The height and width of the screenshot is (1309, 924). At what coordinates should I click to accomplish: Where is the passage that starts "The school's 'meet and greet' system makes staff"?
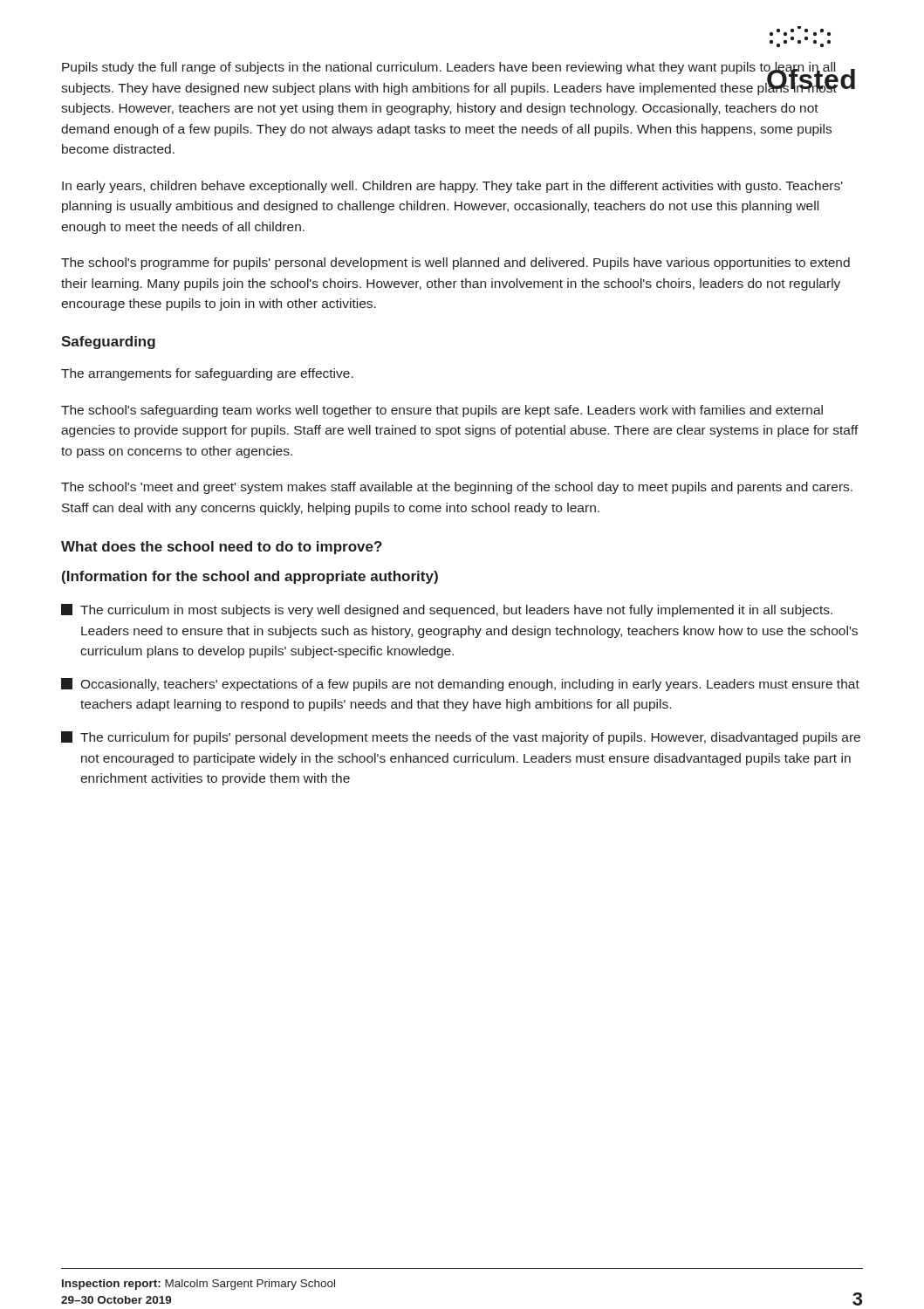[x=457, y=497]
